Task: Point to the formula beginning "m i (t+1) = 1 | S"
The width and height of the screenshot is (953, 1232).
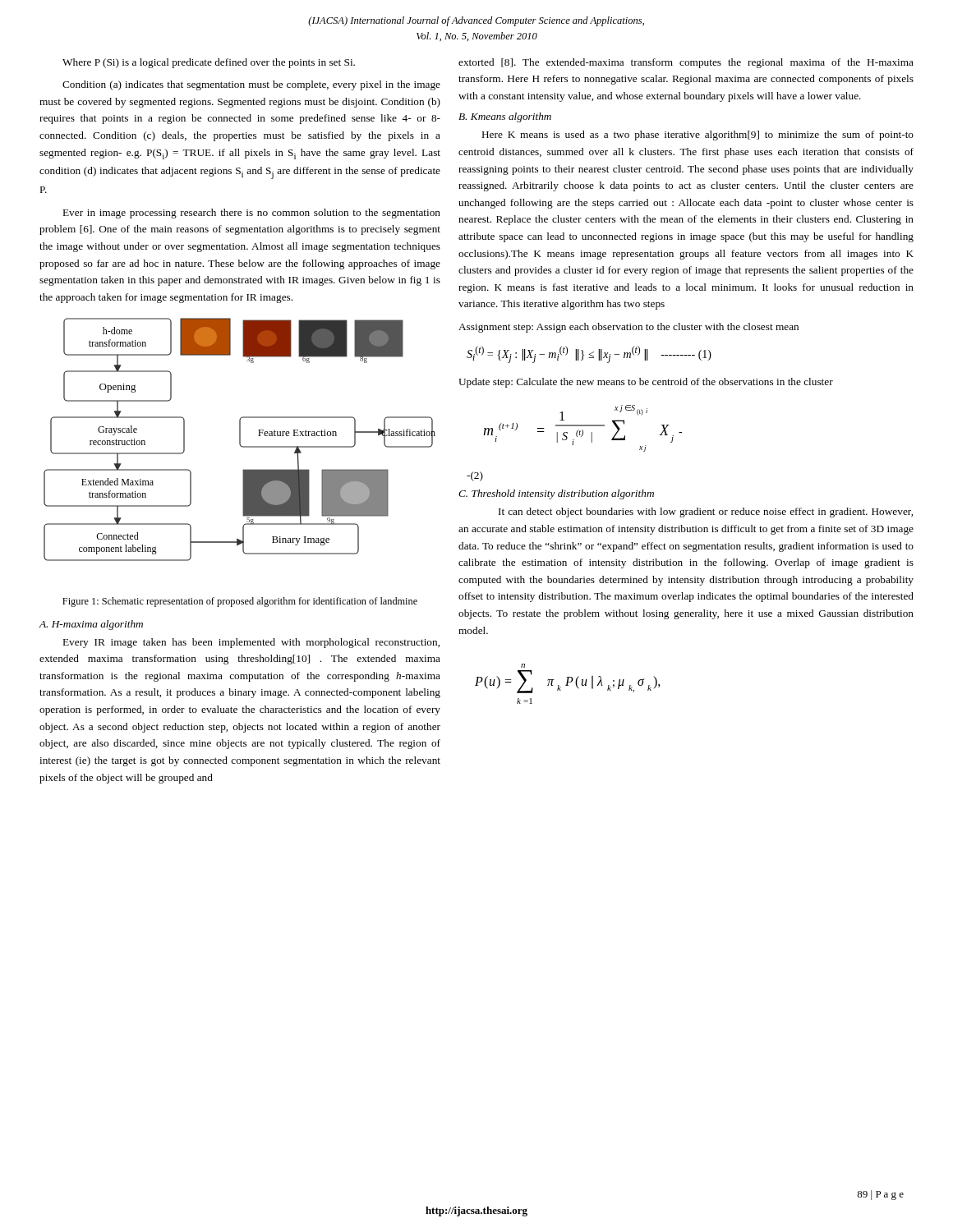Action: (619, 429)
